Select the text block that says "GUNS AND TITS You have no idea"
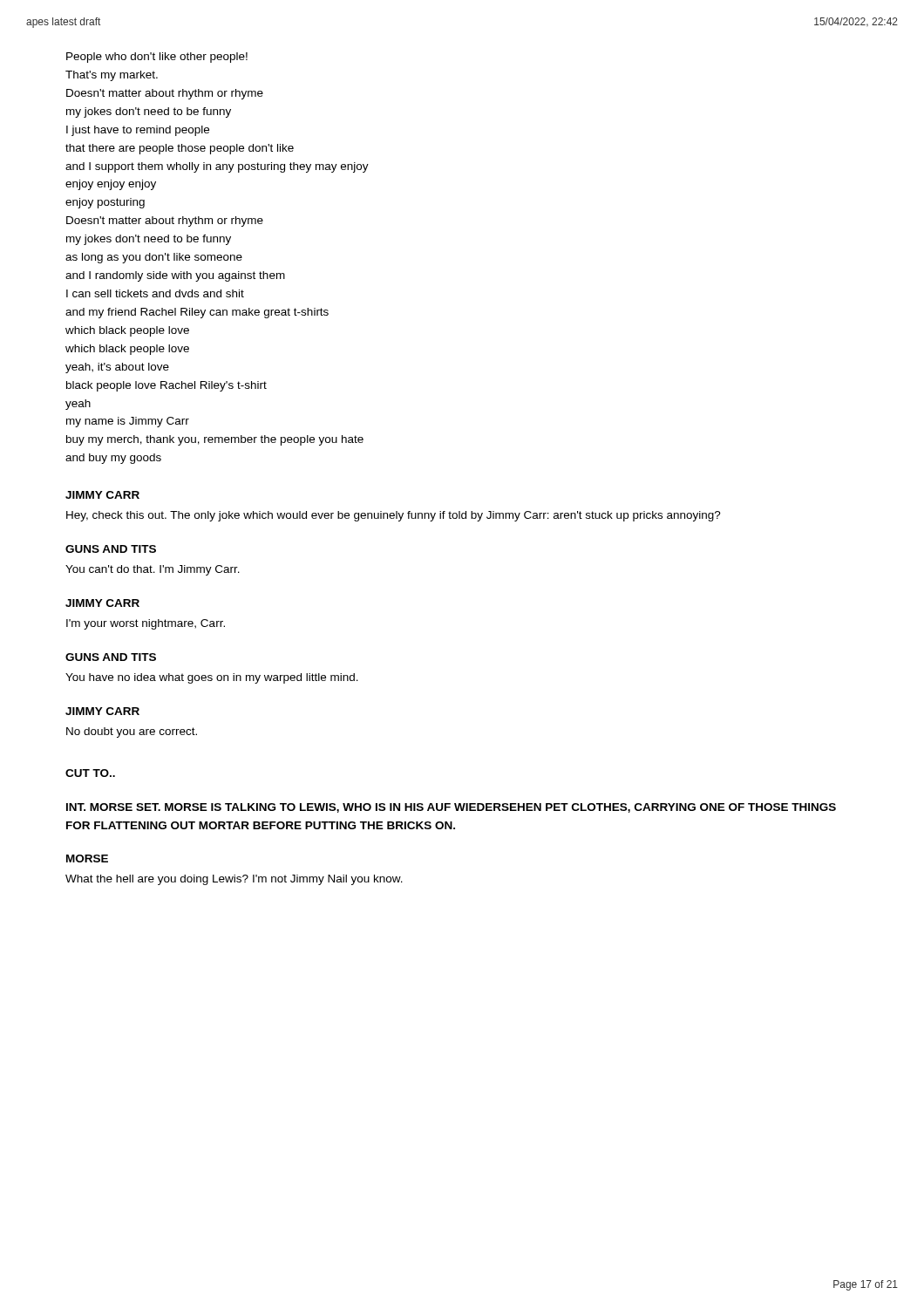This screenshot has width=924, height=1308. [111, 657]
